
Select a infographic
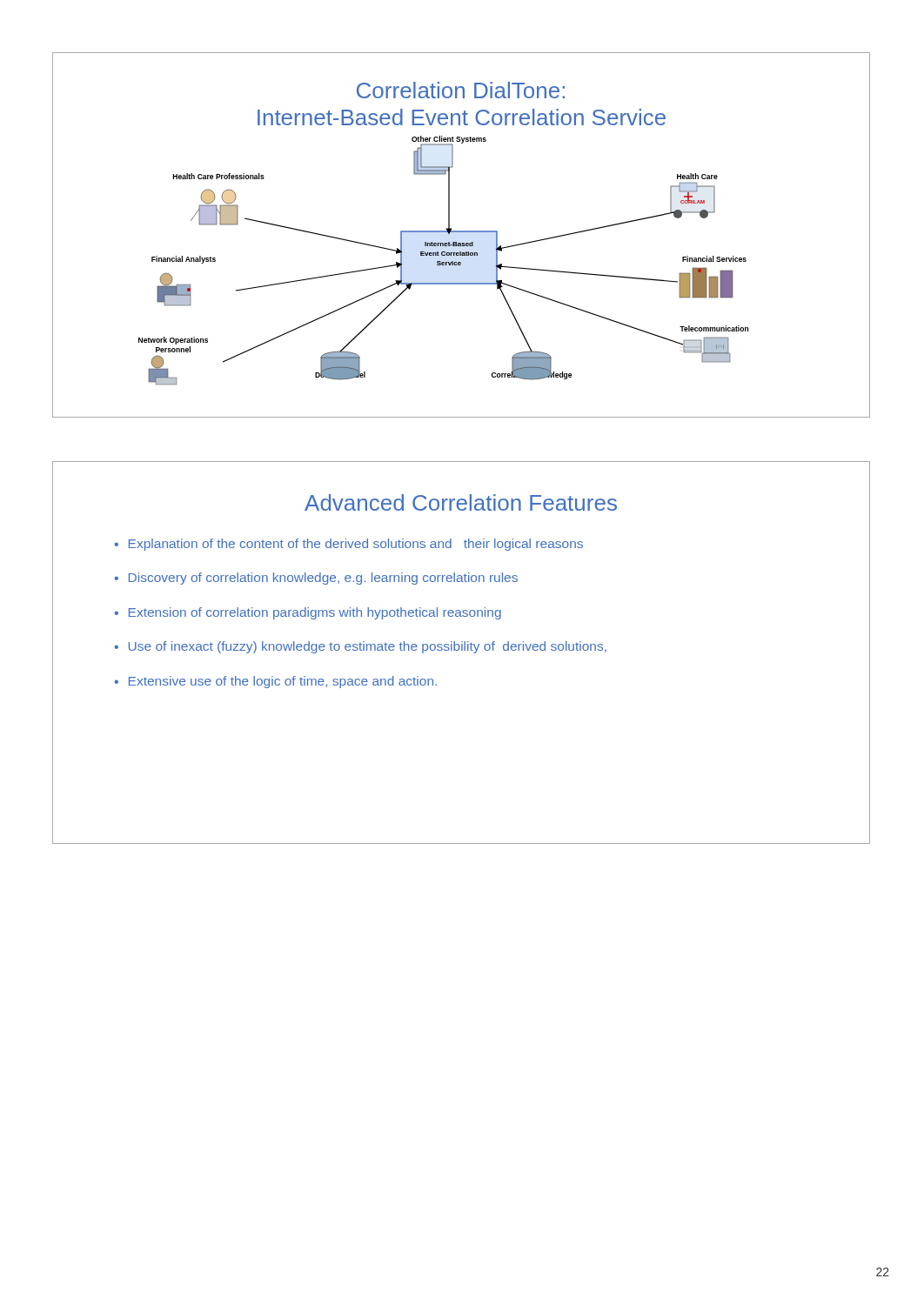[x=461, y=235]
